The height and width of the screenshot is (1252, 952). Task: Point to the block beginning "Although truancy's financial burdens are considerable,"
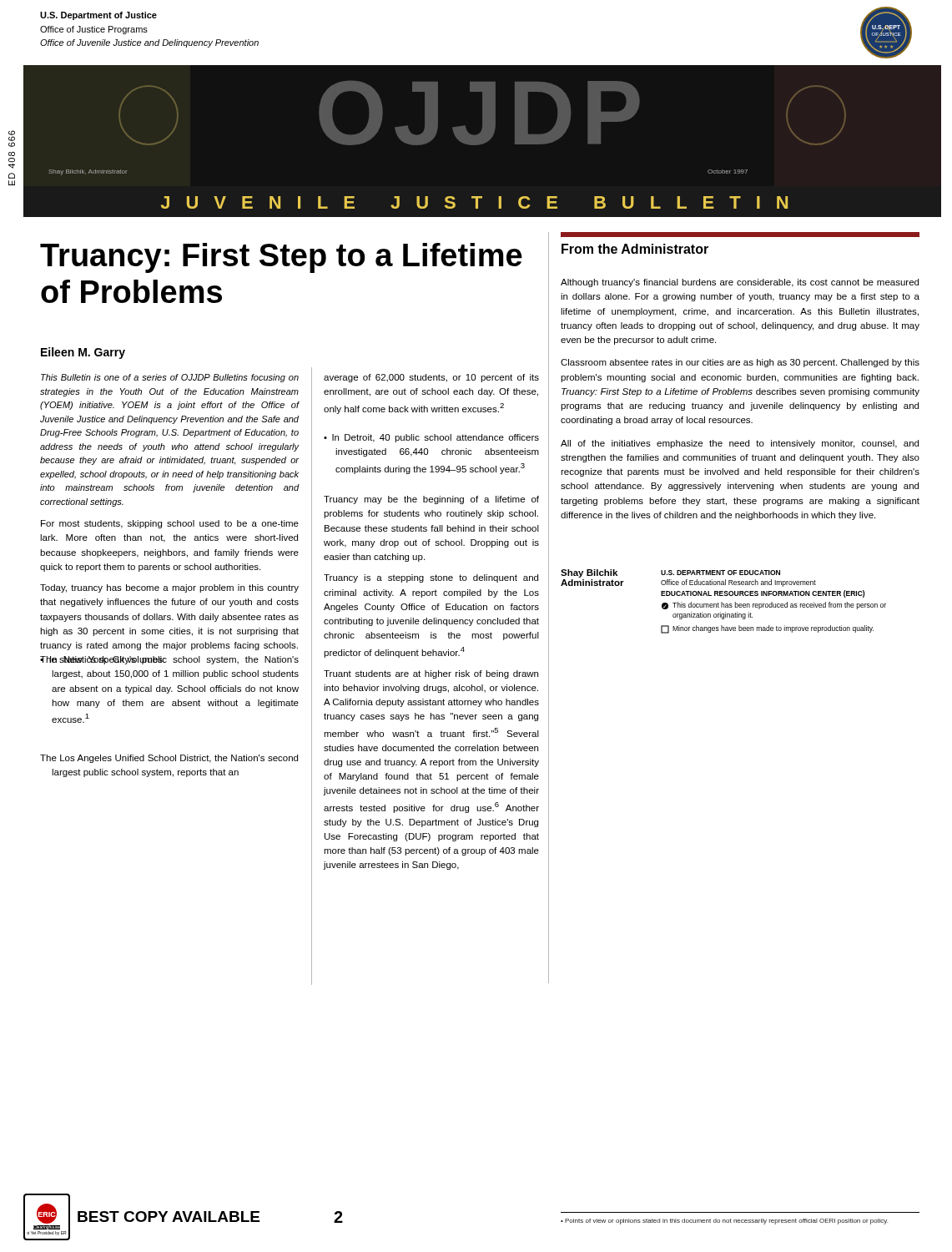click(740, 399)
